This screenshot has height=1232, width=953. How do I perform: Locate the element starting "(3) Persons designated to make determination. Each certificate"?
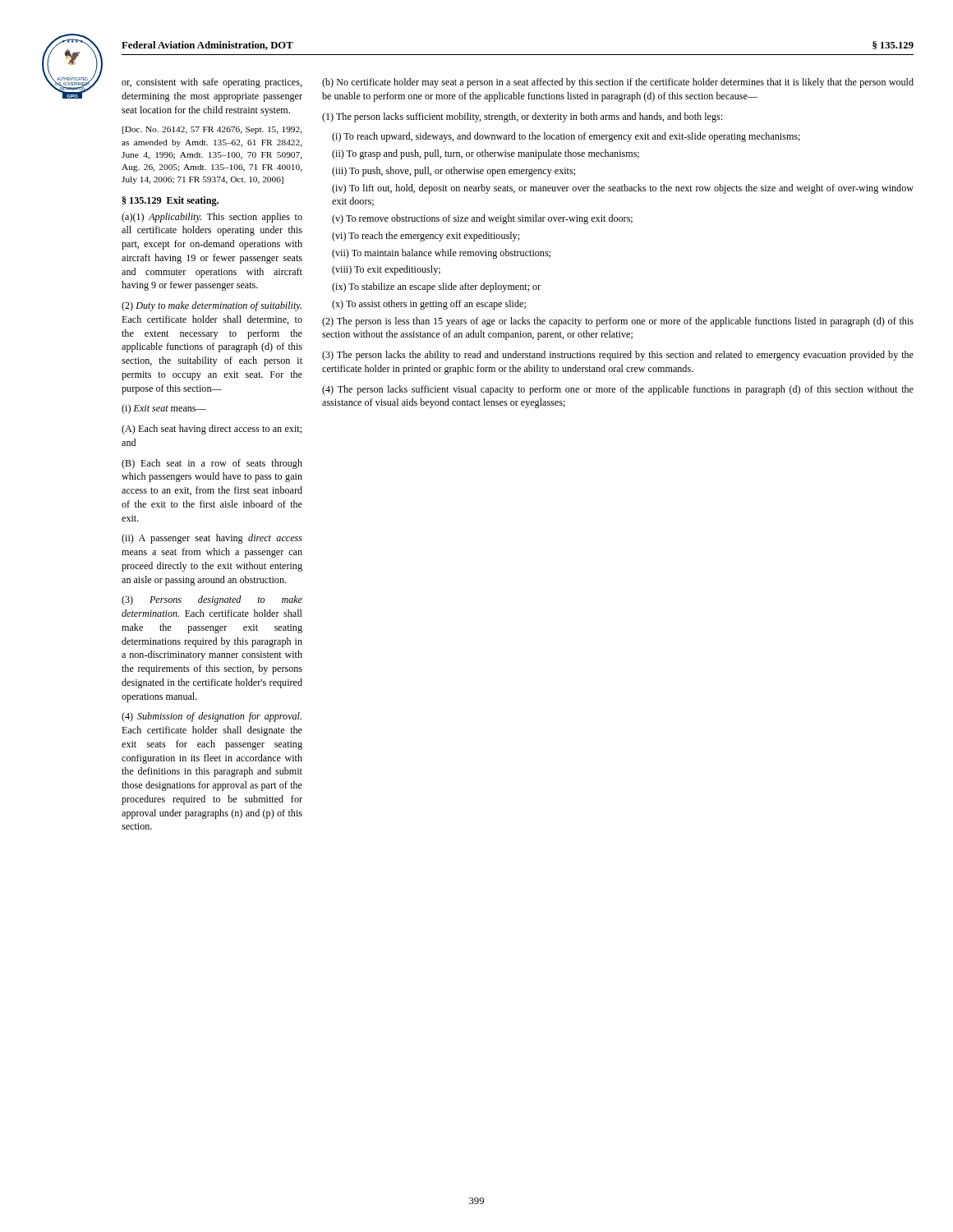212,648
